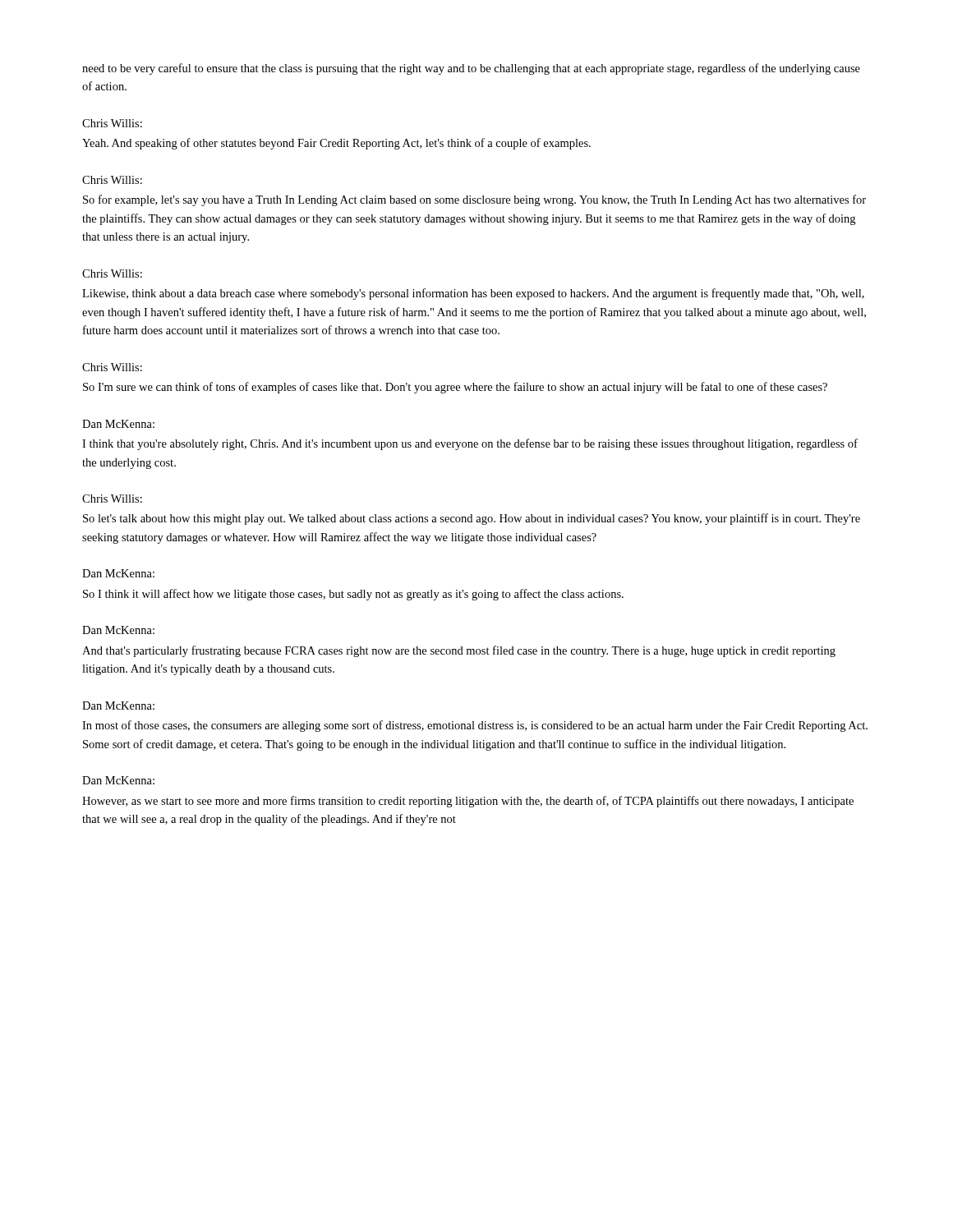Screen dimensions: 1232x953
Task: Point to the text starting "Yeah. And speaking of other statutes"
Action: tap(476, 143)
